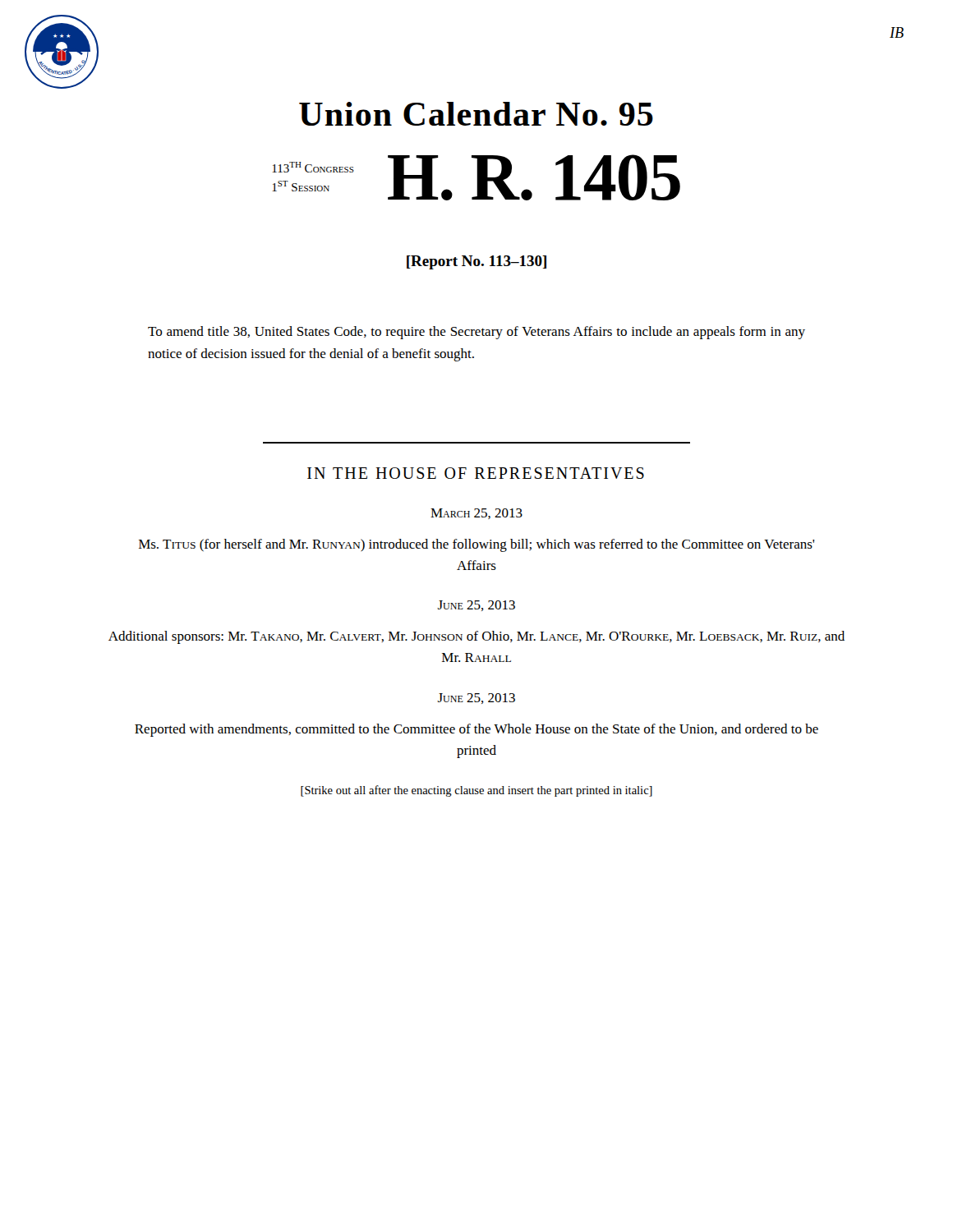Click on the logo
Image resolution: width=953 pixels, height=1232 pixels.
pos(62,52)
